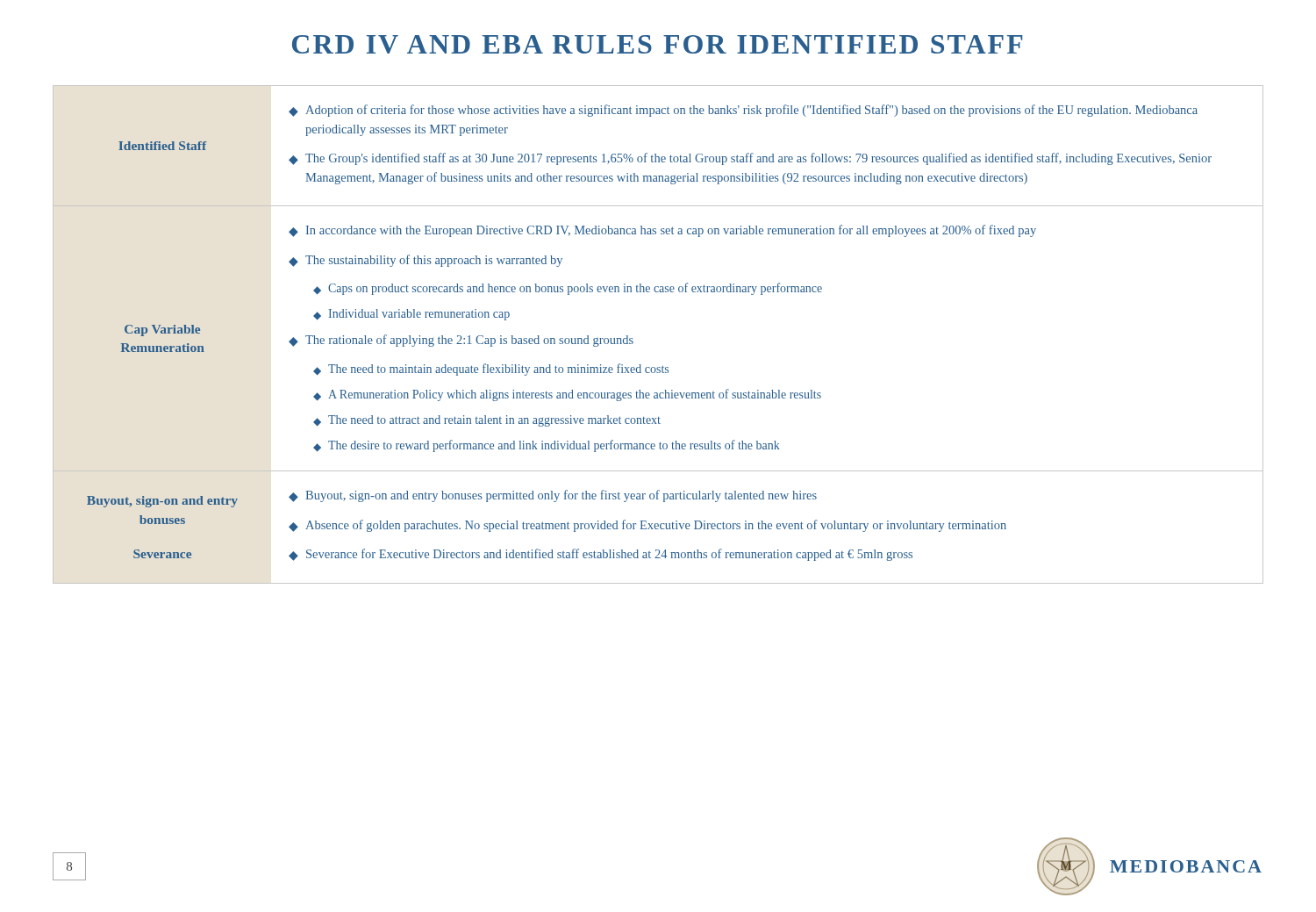Screen dimensions: 912x1316
Task: Click on the list item that reads "◆ The need to maintain"
Action: (x=491, y=369)
